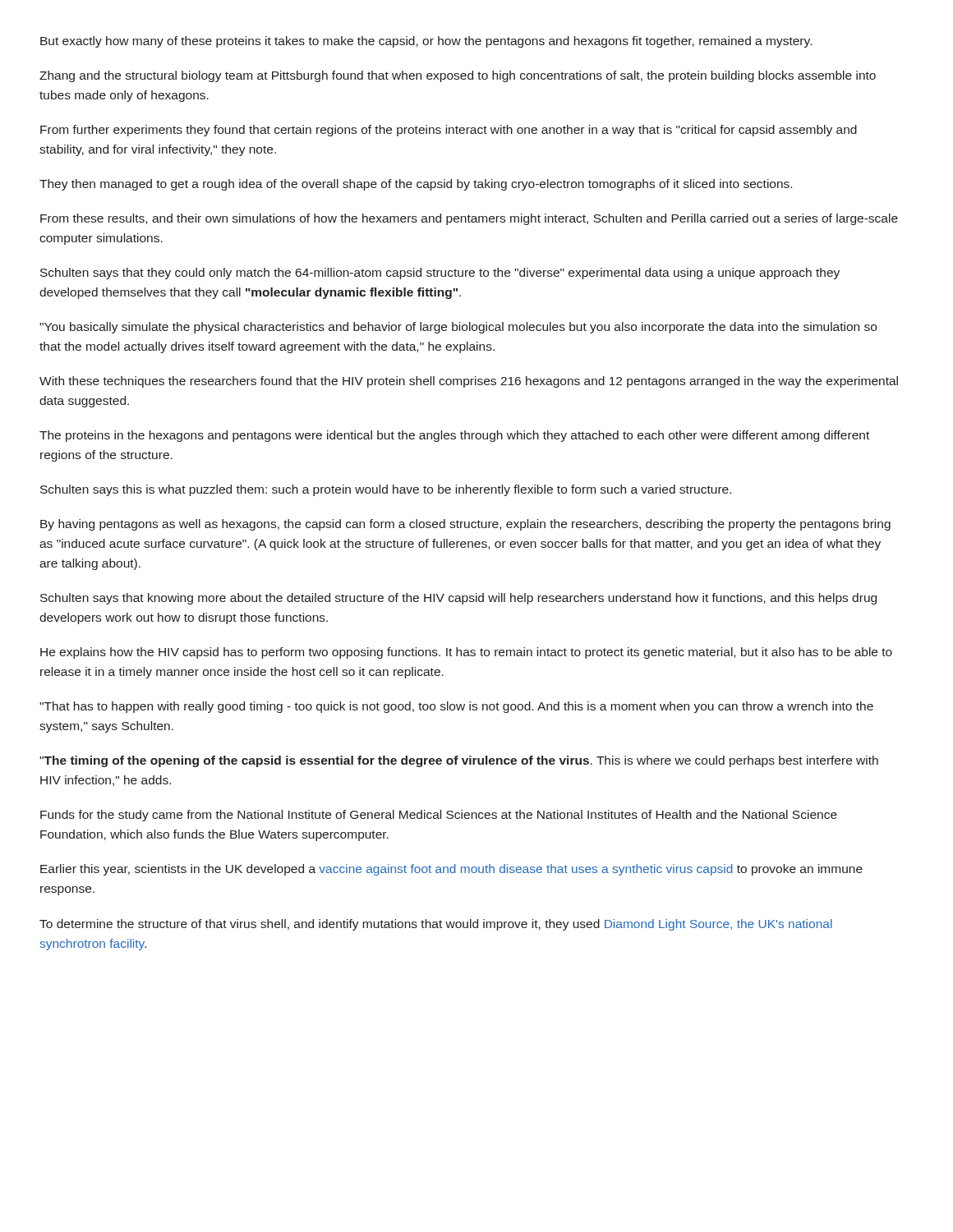Find the block on this page that starts "Funds for the study came from"
This screenshot has height=1232, width=953.
(438, 825)
